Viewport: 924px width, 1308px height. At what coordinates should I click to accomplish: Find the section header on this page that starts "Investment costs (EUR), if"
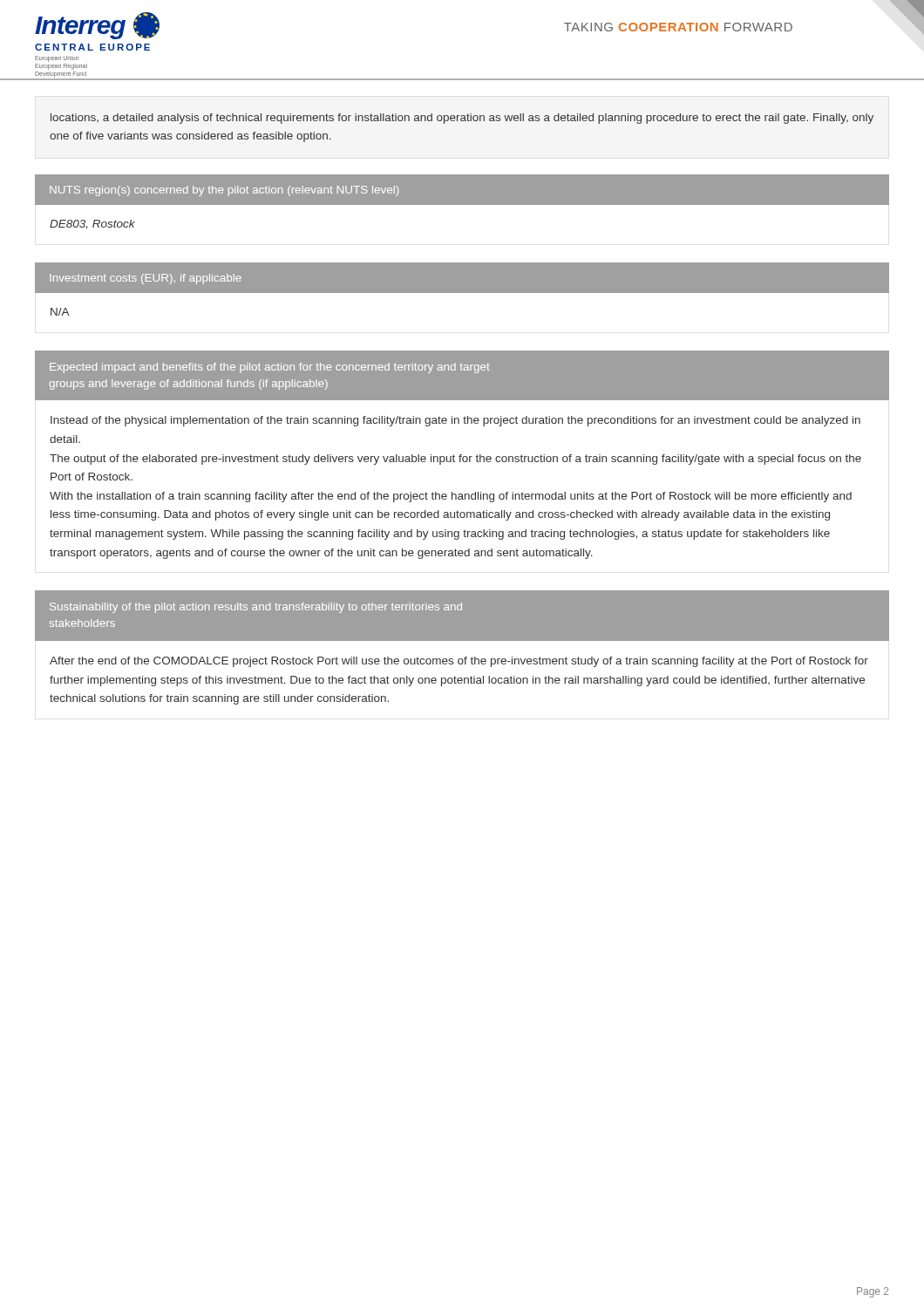click(145, 278)
